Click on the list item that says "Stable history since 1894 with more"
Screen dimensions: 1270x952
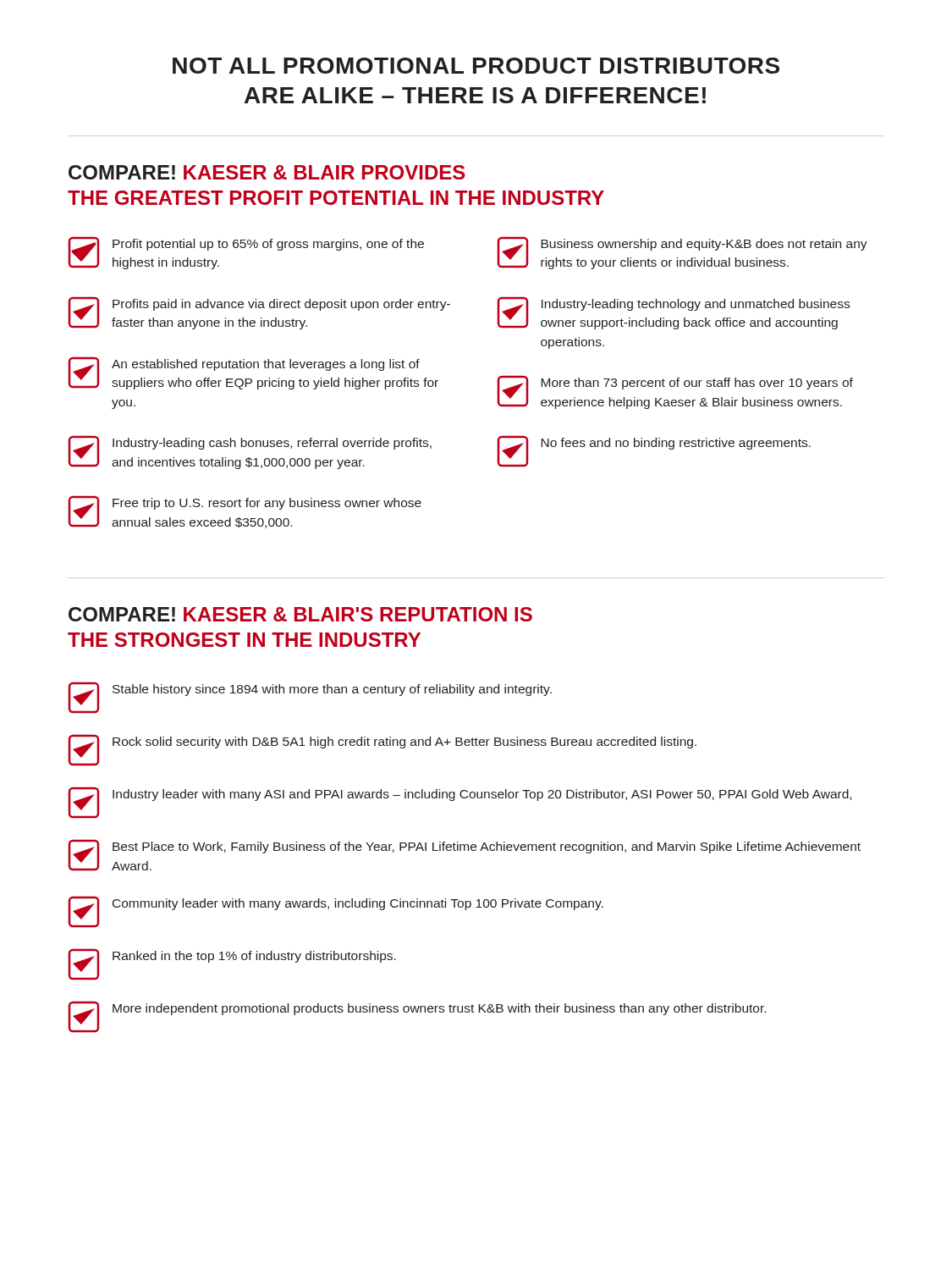pyautogui.click(x=310, y=697)
